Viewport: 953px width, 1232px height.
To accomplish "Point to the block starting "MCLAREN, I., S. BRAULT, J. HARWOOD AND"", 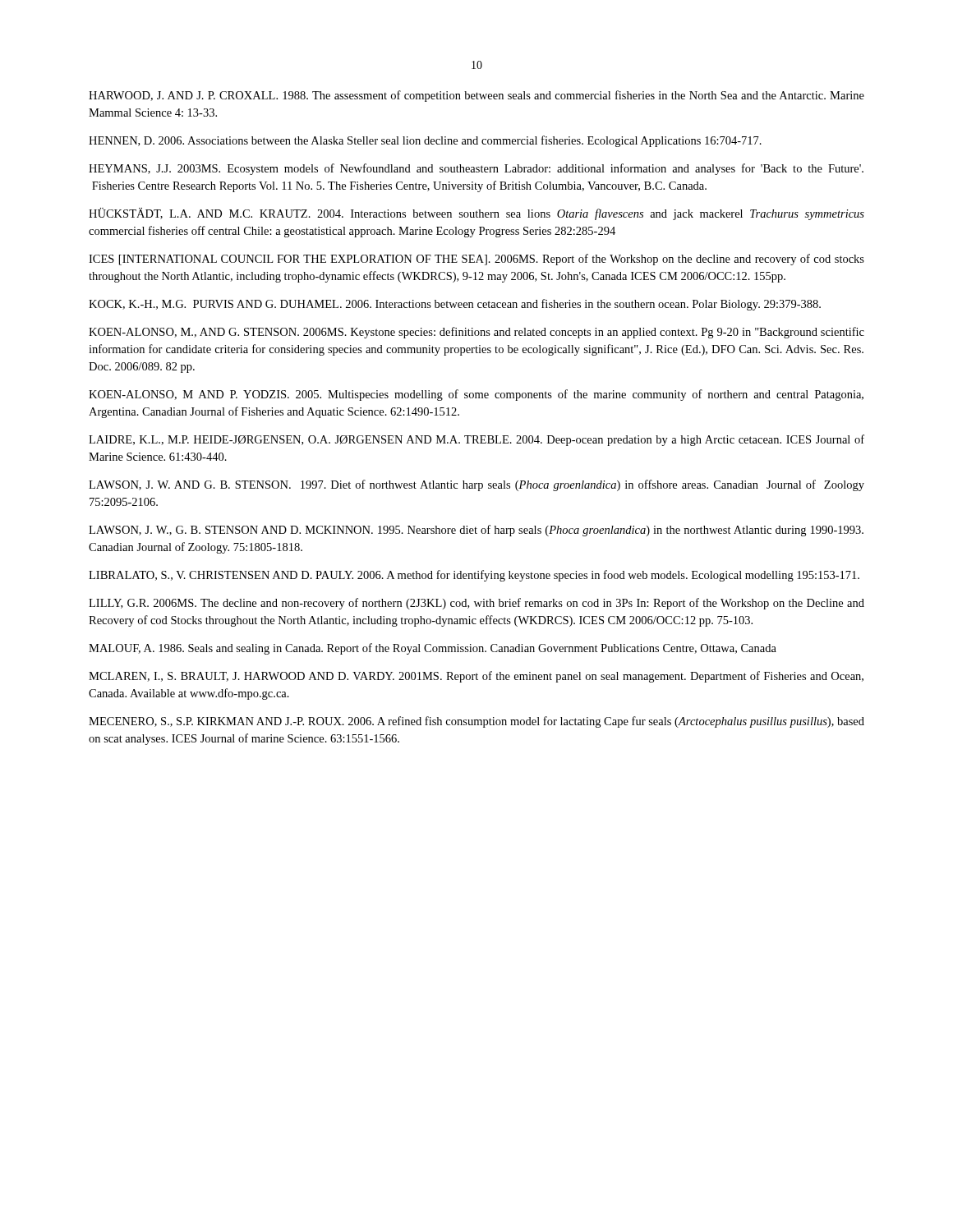I will pos(476,685).
